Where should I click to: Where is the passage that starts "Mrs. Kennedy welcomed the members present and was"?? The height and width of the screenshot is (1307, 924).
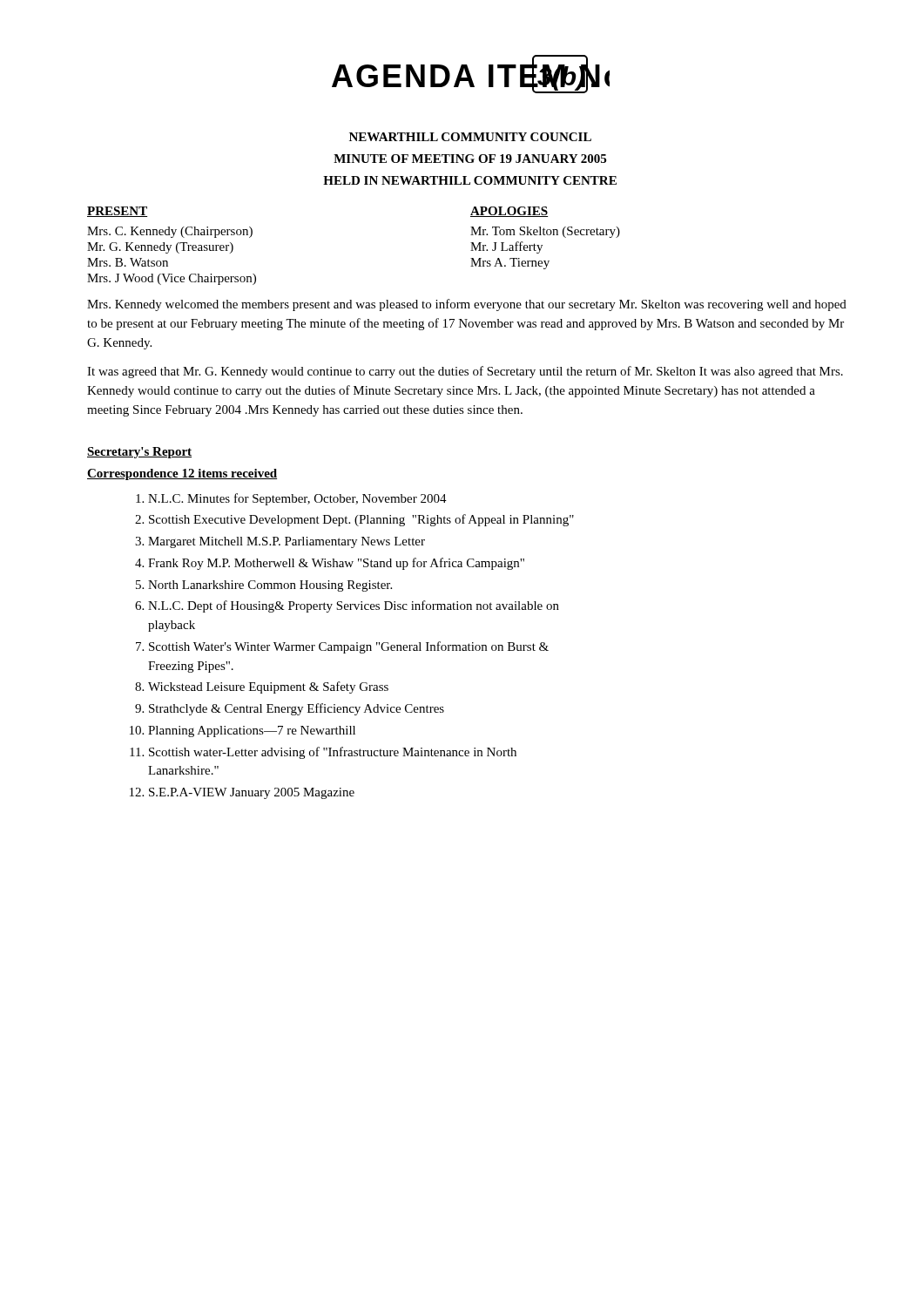[467, 323]
